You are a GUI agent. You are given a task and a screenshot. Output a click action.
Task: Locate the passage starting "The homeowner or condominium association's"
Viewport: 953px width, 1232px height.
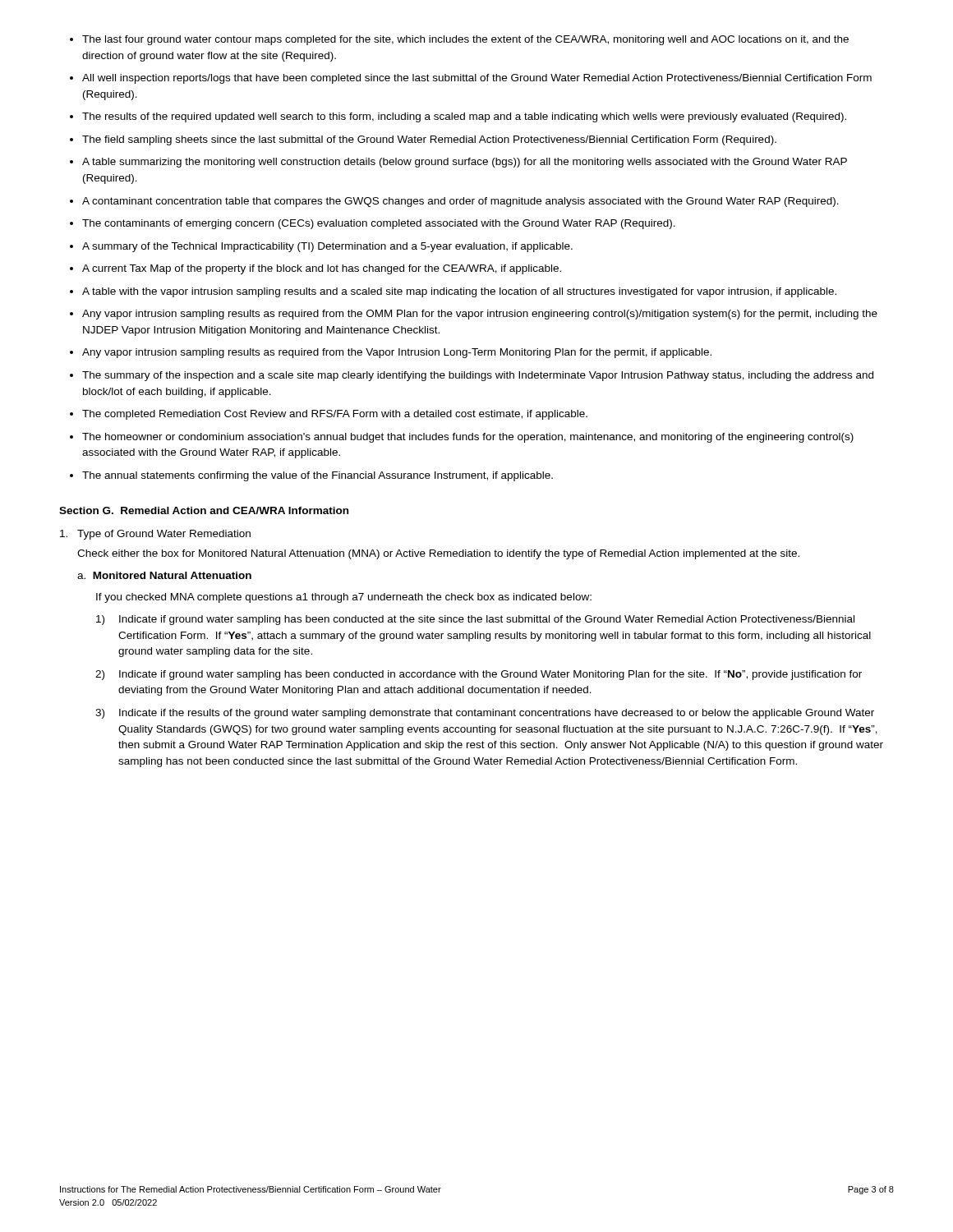coord(468,444)
